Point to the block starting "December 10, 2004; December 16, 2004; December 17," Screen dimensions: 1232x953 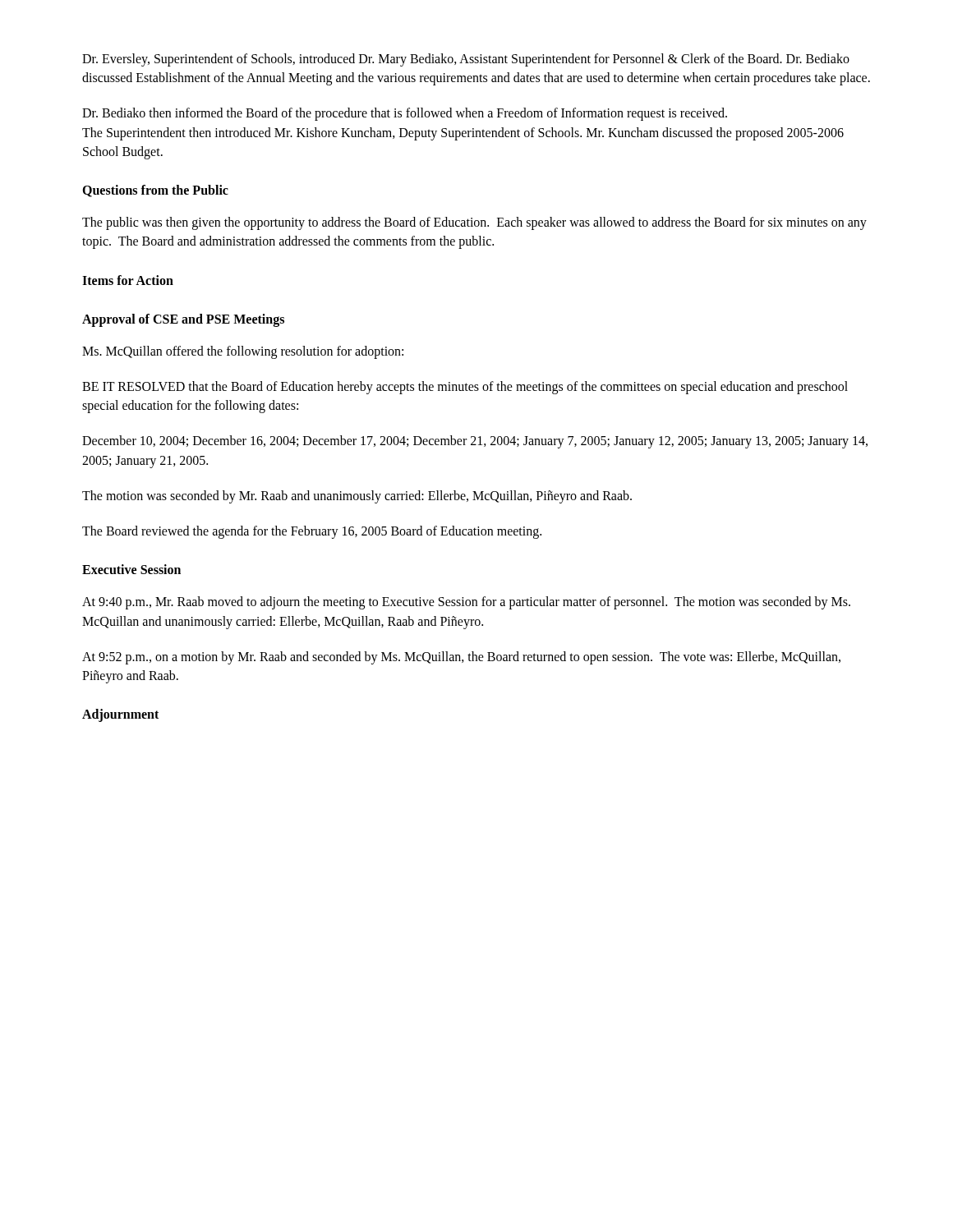click(x=475, y=451)
